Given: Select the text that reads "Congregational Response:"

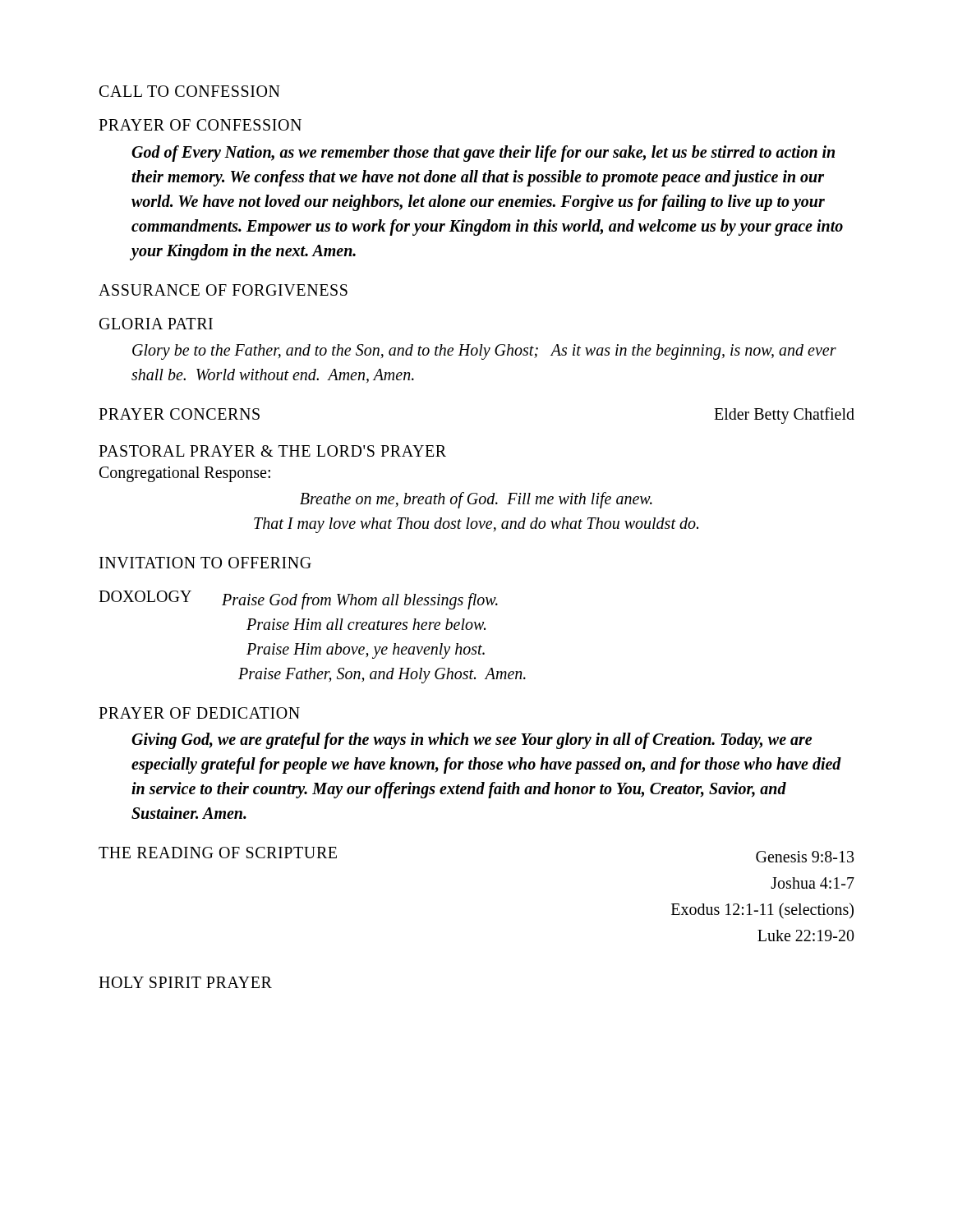Looking at the screenshot, I should [x=185, y=472].
